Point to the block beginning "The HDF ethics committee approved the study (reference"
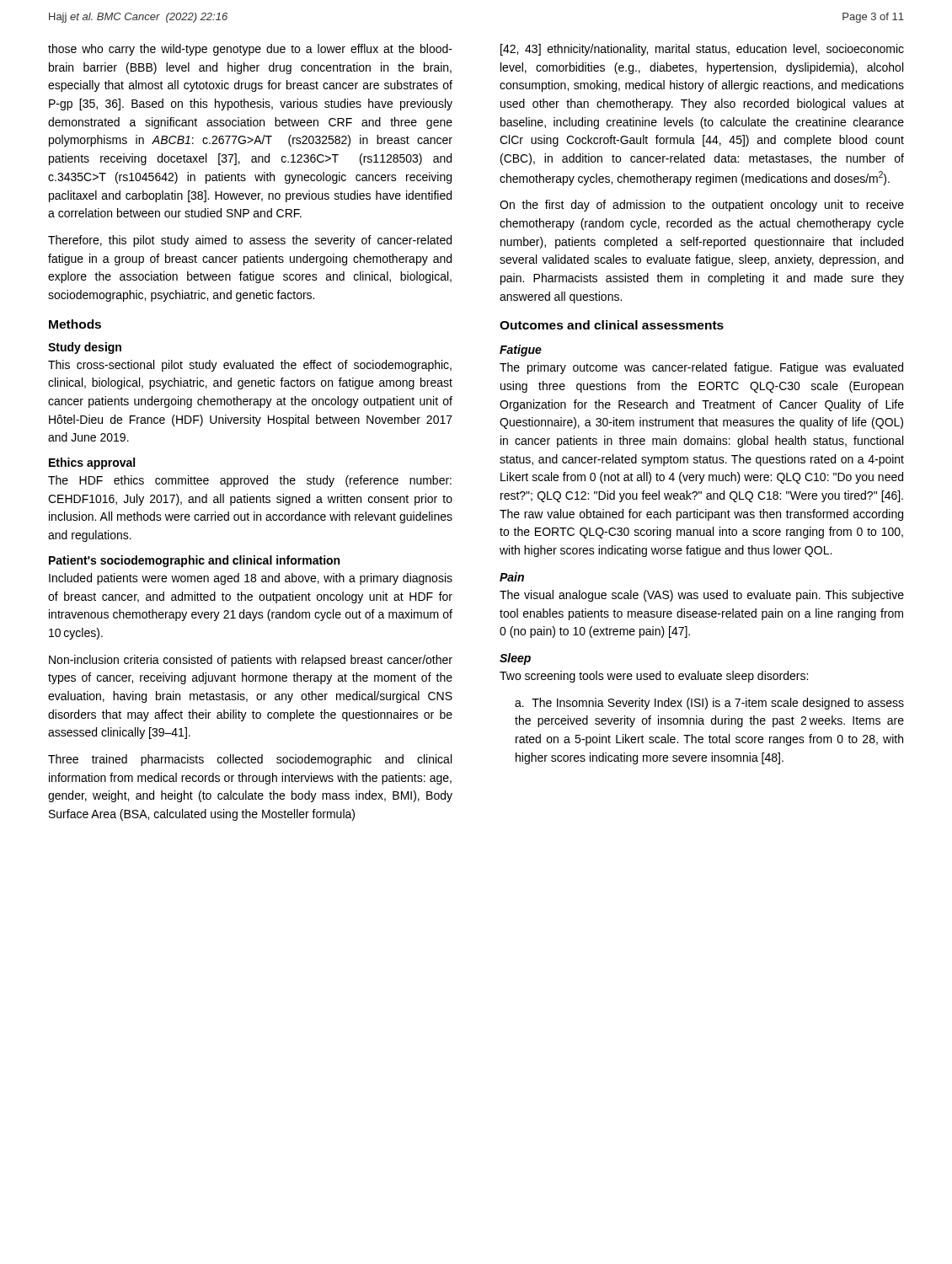Image resolution: width=952 pixels, height=1264 pixels. pyautogui.click(x=250, y=509)
